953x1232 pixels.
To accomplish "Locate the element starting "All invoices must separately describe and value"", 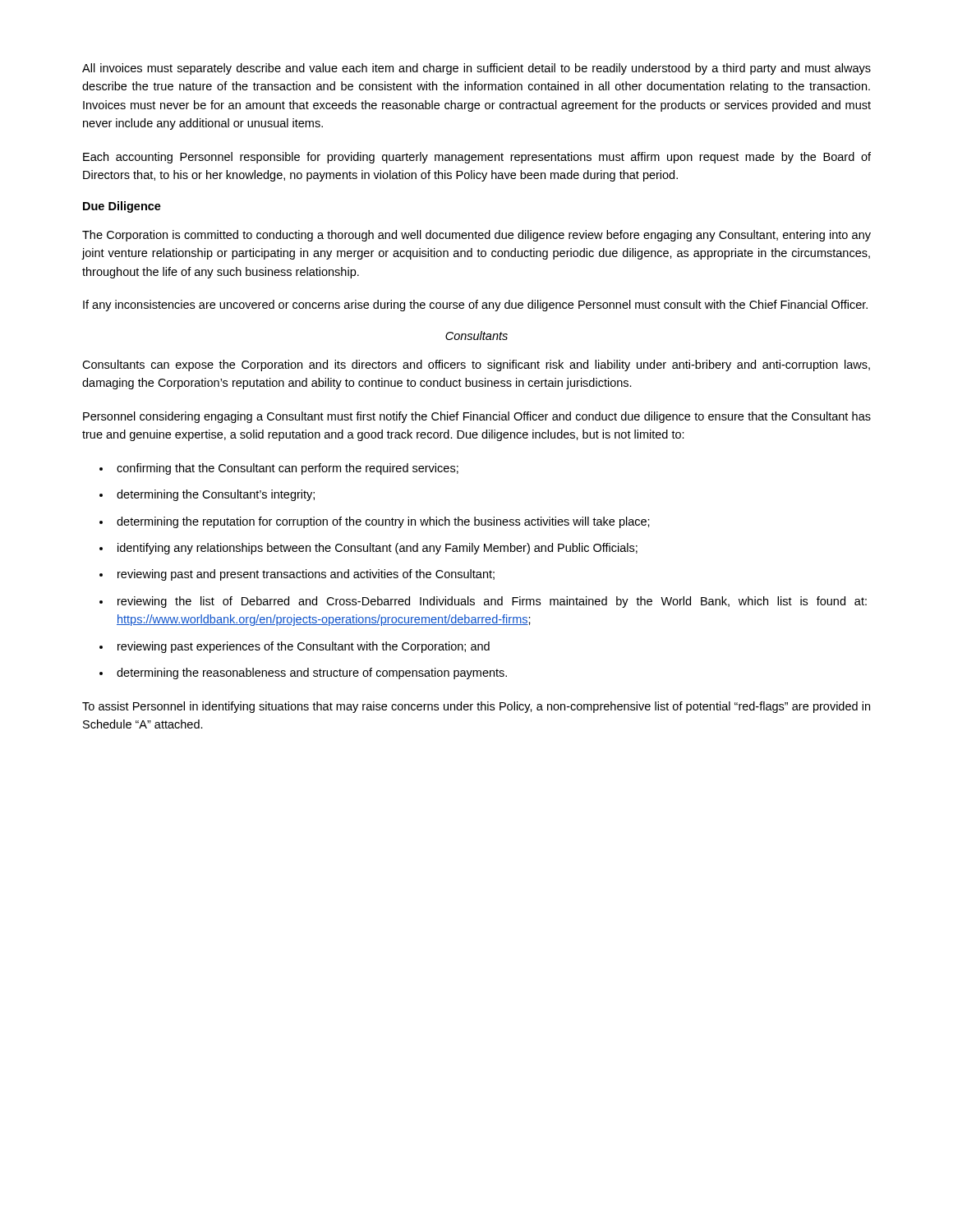I will point(476,96).
